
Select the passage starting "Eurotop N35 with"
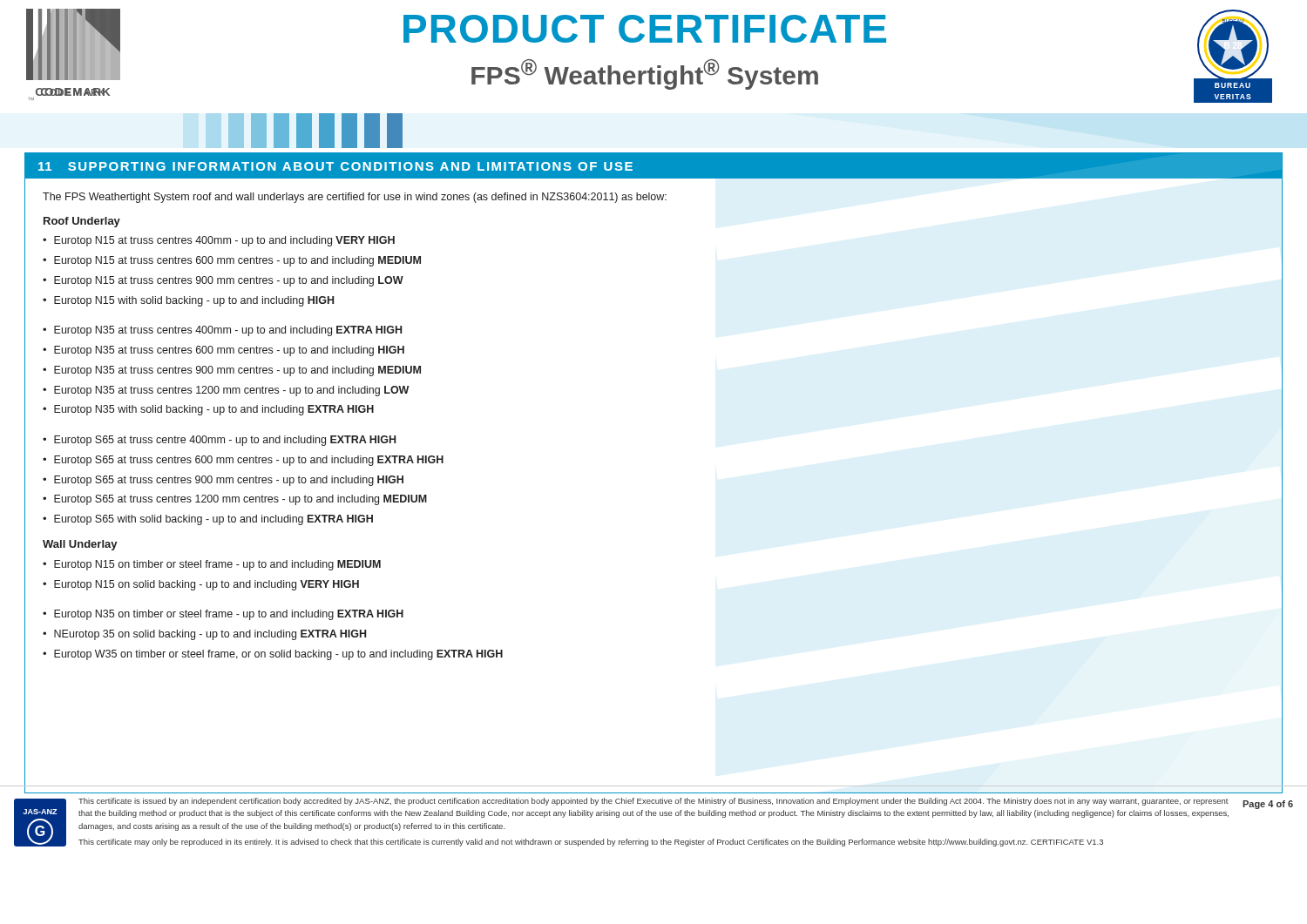214,410
